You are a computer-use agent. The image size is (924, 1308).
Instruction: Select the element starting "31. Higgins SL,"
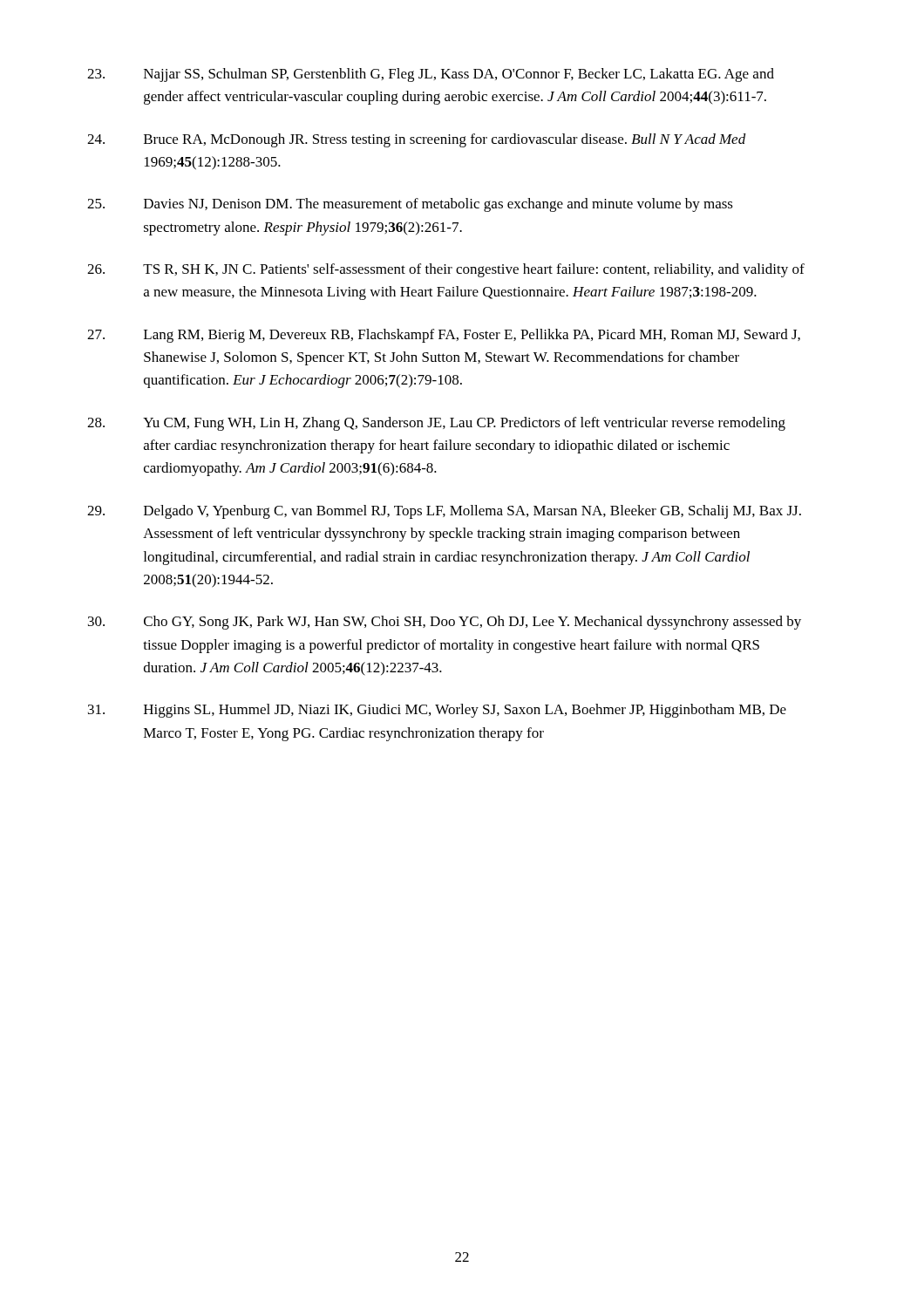pyautogui.click(x=446, y=722)
